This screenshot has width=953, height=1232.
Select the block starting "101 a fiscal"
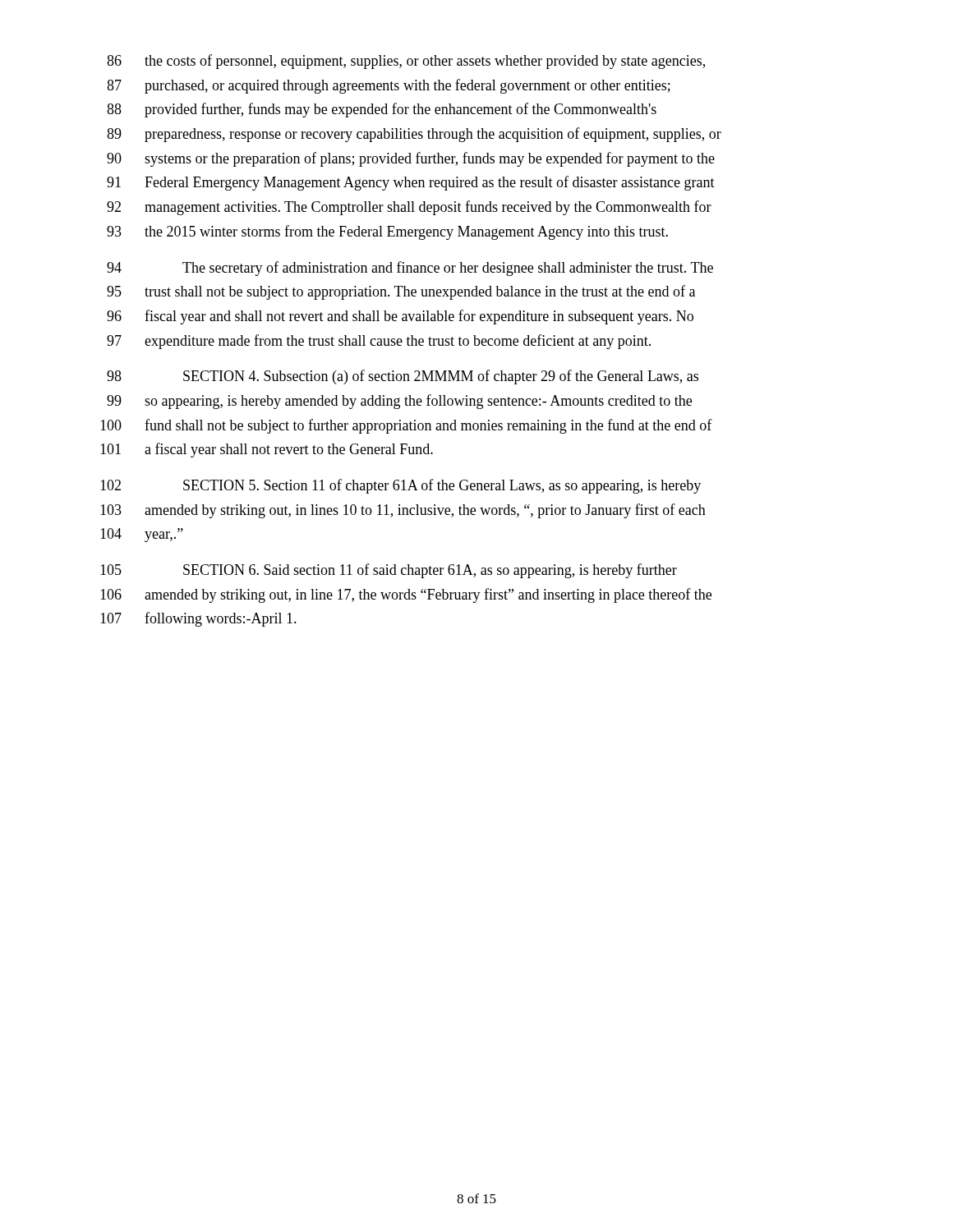click(x=267, y=450)
